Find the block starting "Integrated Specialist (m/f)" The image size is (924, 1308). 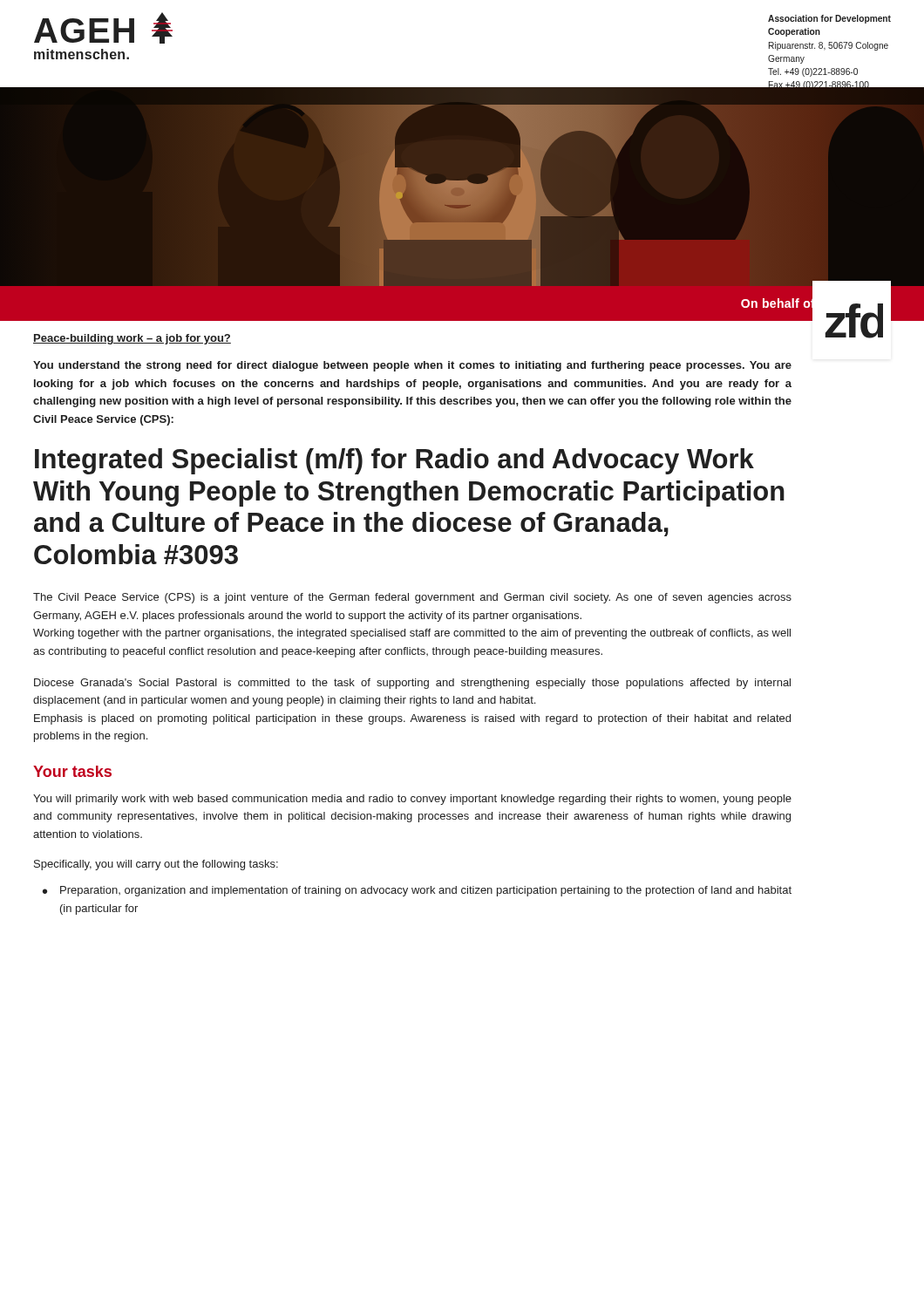409,507
